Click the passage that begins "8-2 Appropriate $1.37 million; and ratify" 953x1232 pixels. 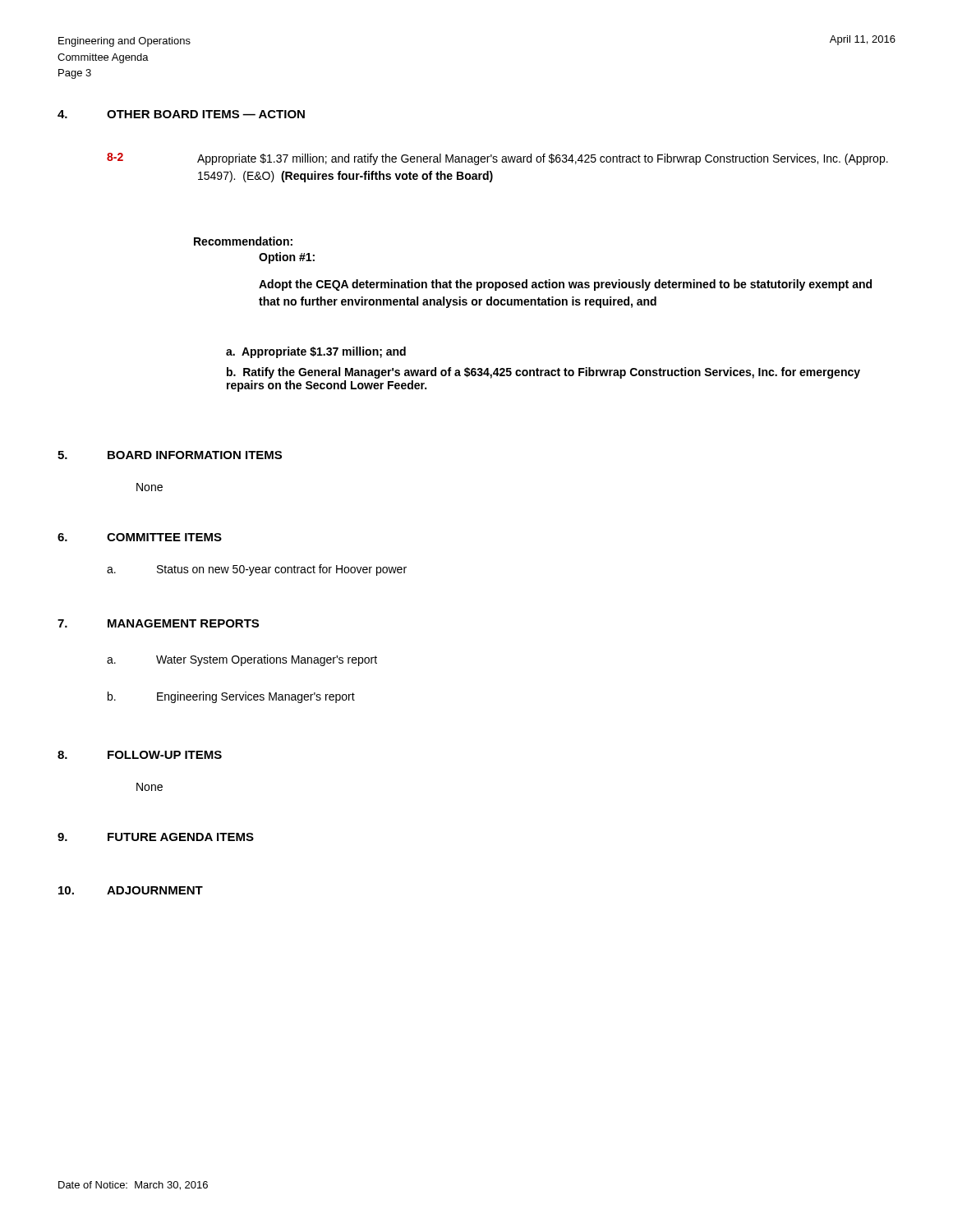(x=476, y=168)
